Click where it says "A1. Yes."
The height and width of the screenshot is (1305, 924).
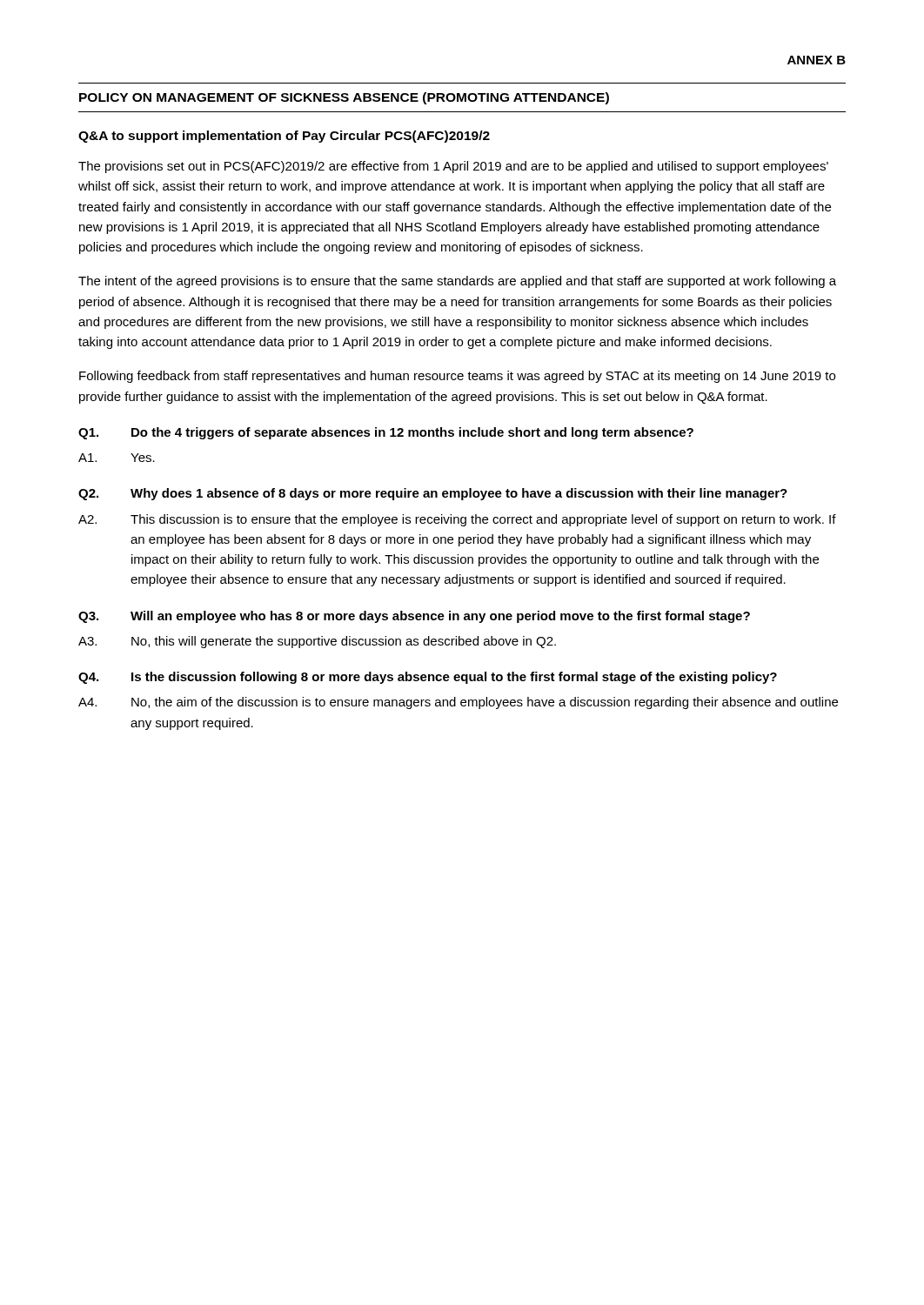coord(91,457)
